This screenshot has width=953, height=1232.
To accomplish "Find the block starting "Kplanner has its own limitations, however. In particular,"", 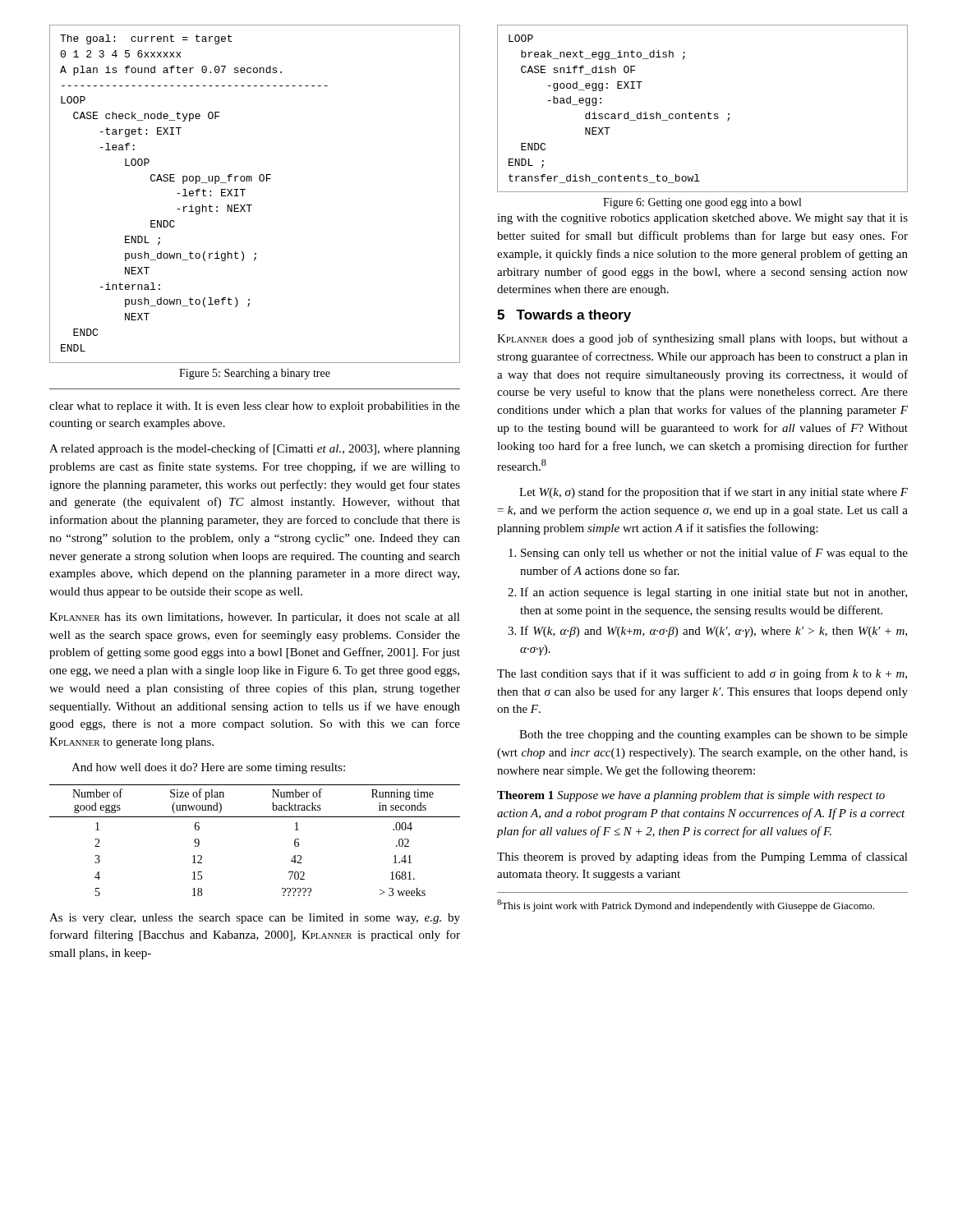I will 255,680.
